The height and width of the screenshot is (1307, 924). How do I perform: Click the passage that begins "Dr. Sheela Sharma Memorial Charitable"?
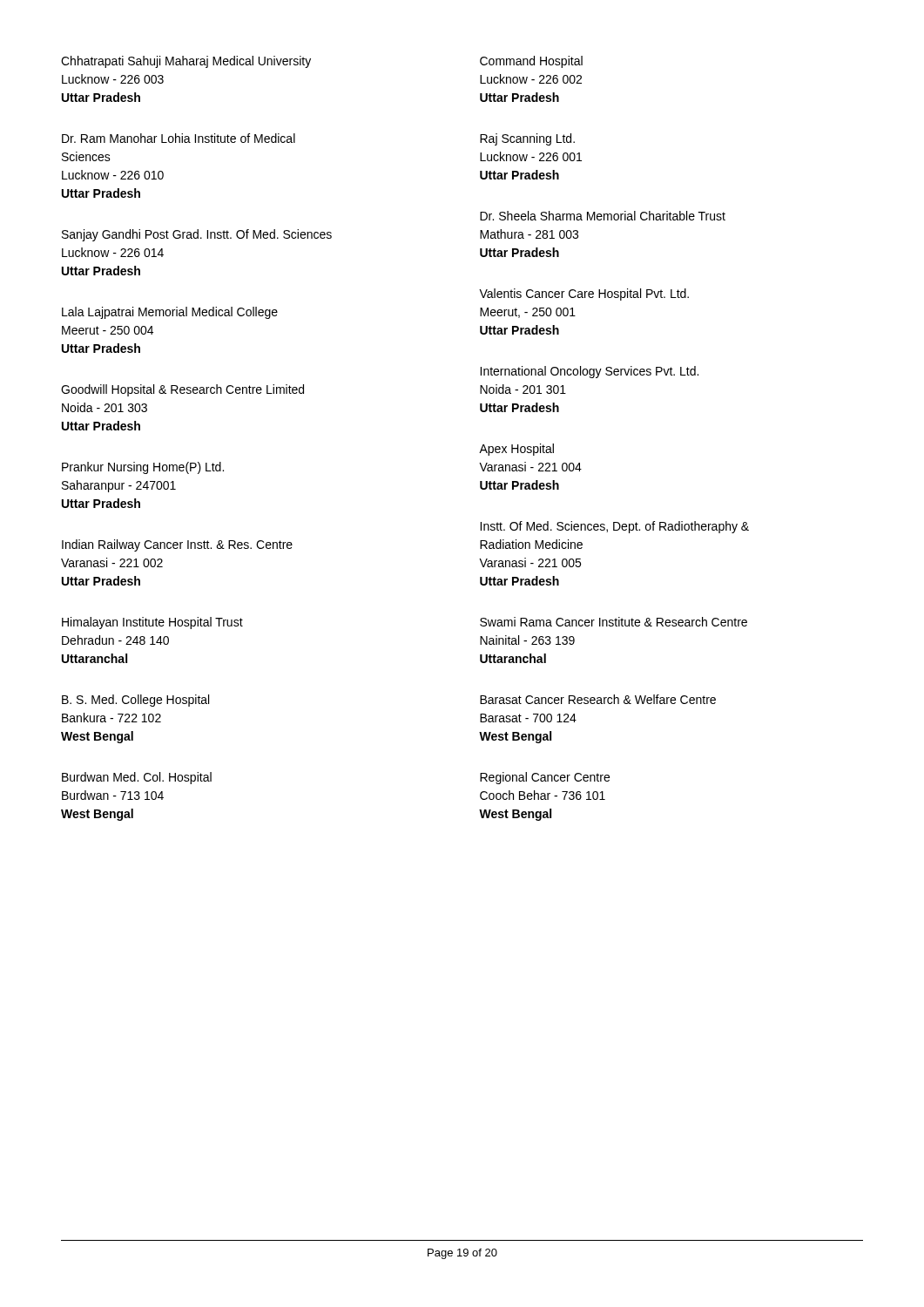(x=603, y=216)
